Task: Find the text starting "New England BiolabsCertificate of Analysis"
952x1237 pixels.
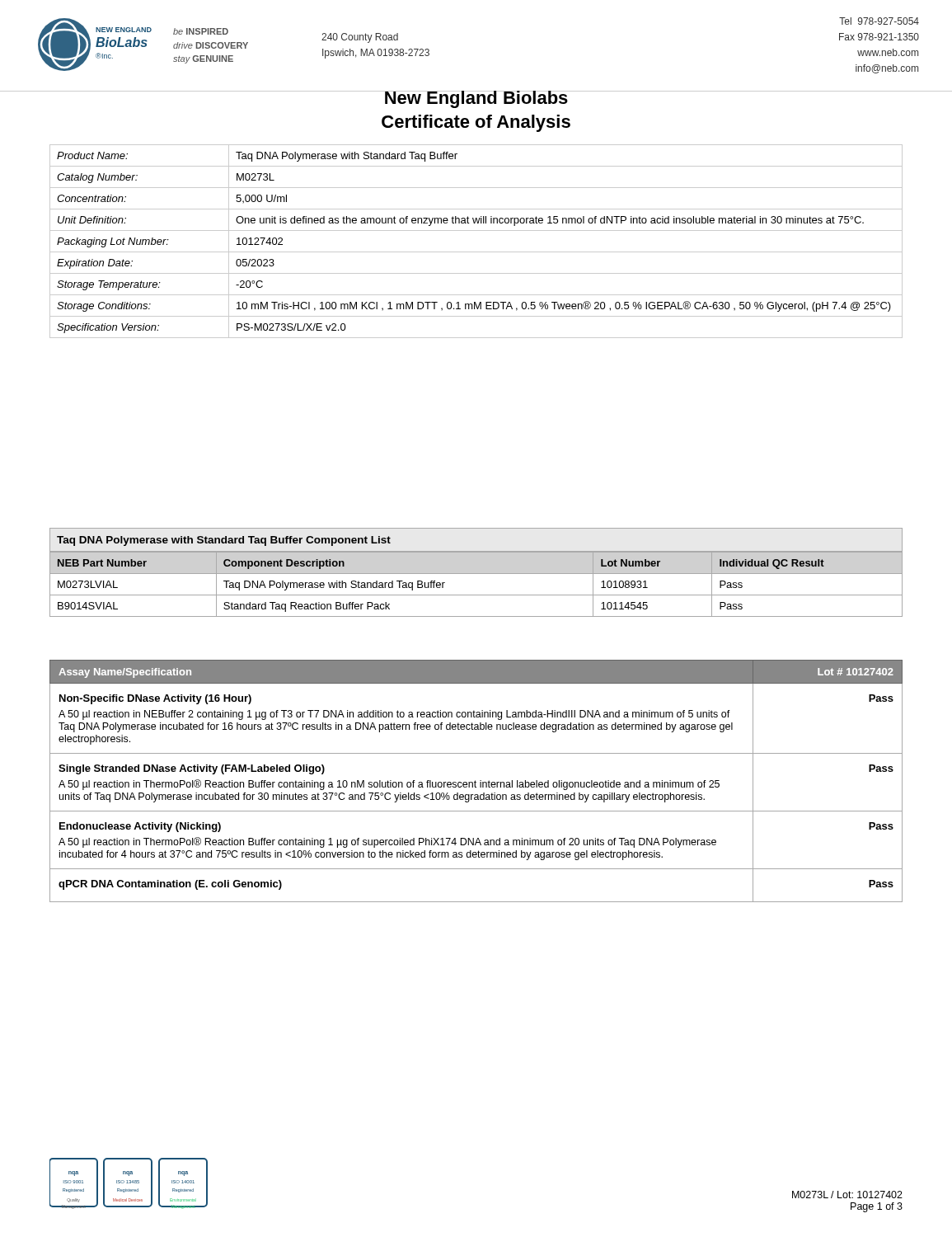Action: (476, 110)
